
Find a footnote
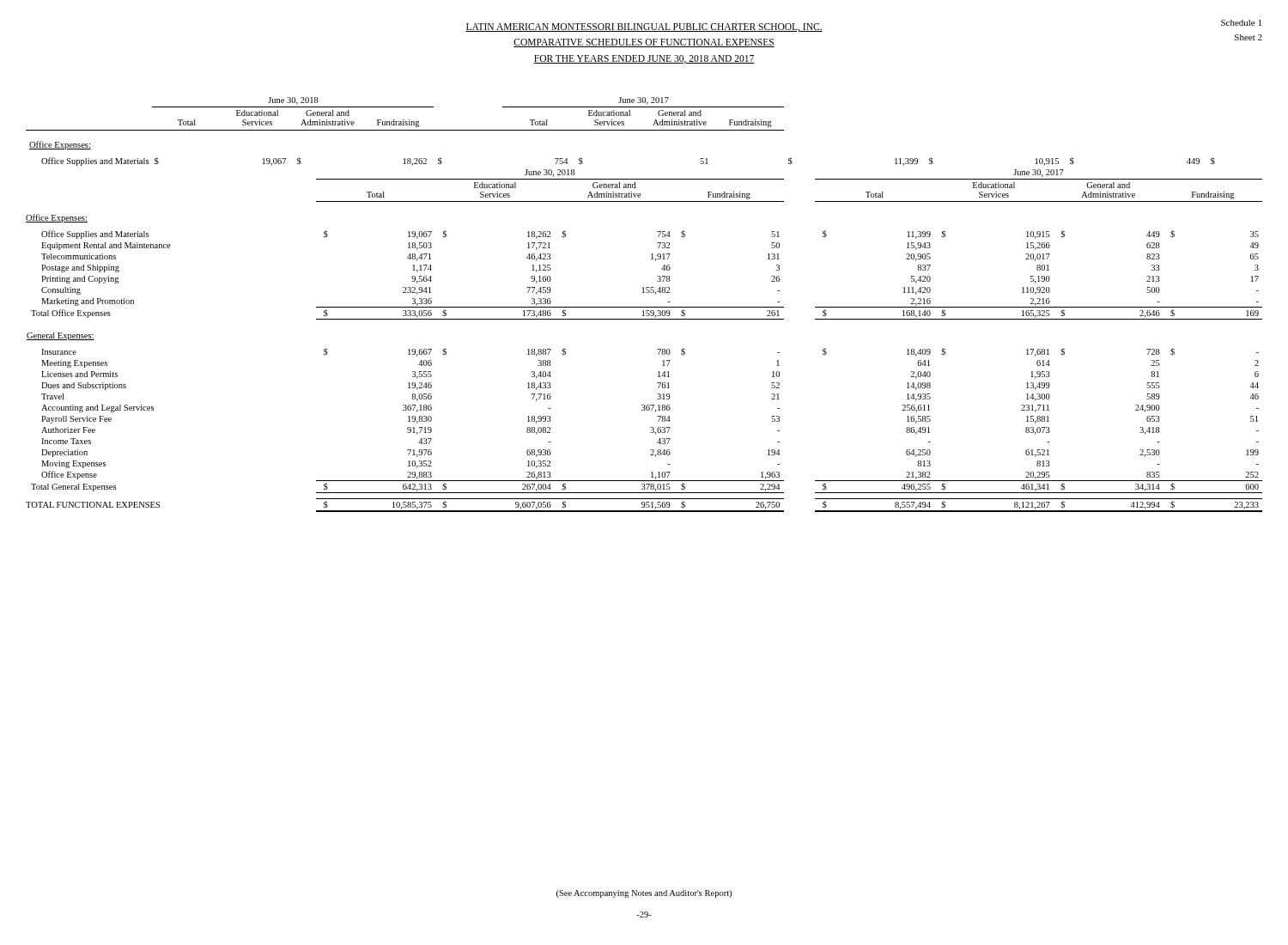pos(644,893)
